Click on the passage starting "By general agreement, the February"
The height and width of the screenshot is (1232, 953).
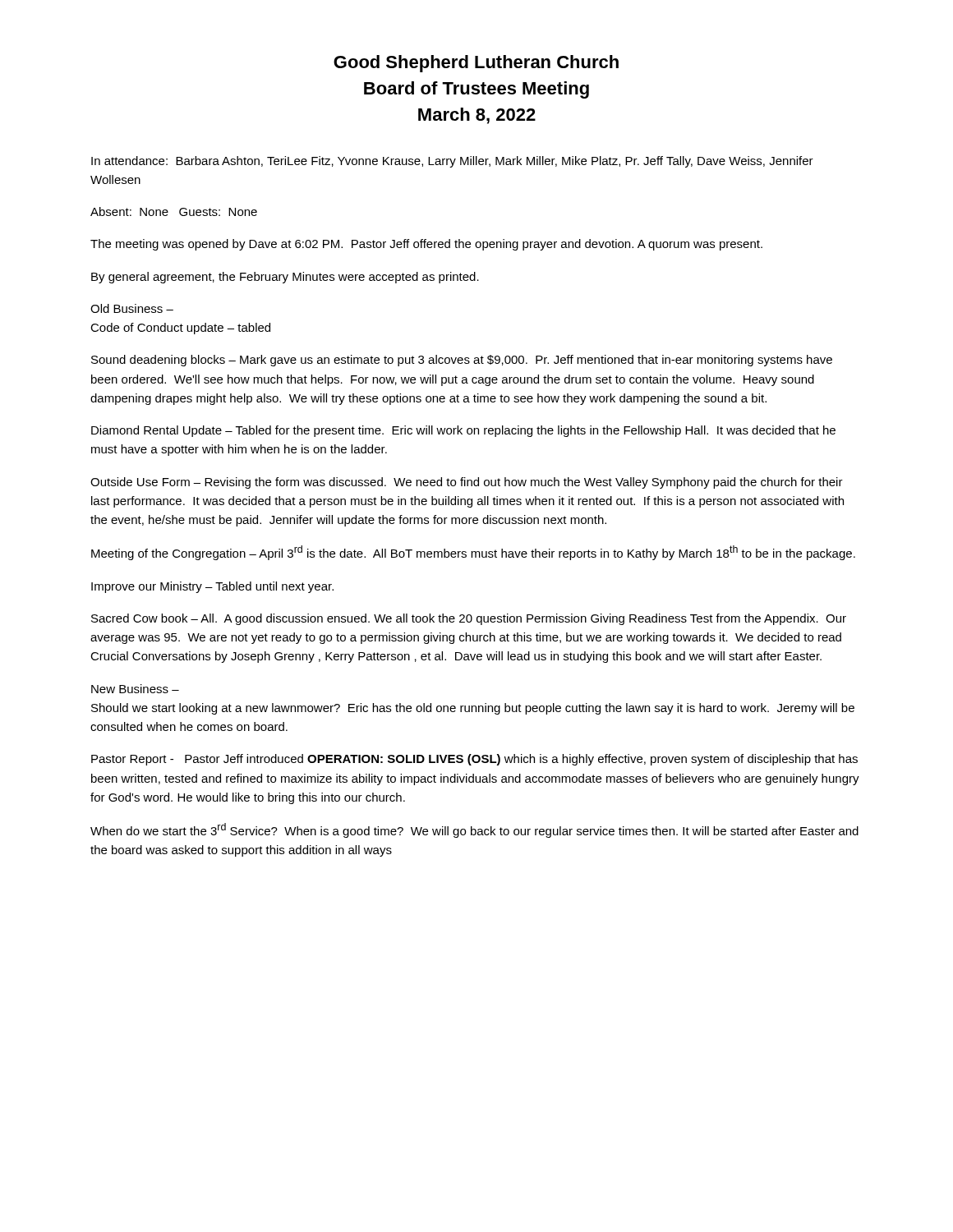285,276
